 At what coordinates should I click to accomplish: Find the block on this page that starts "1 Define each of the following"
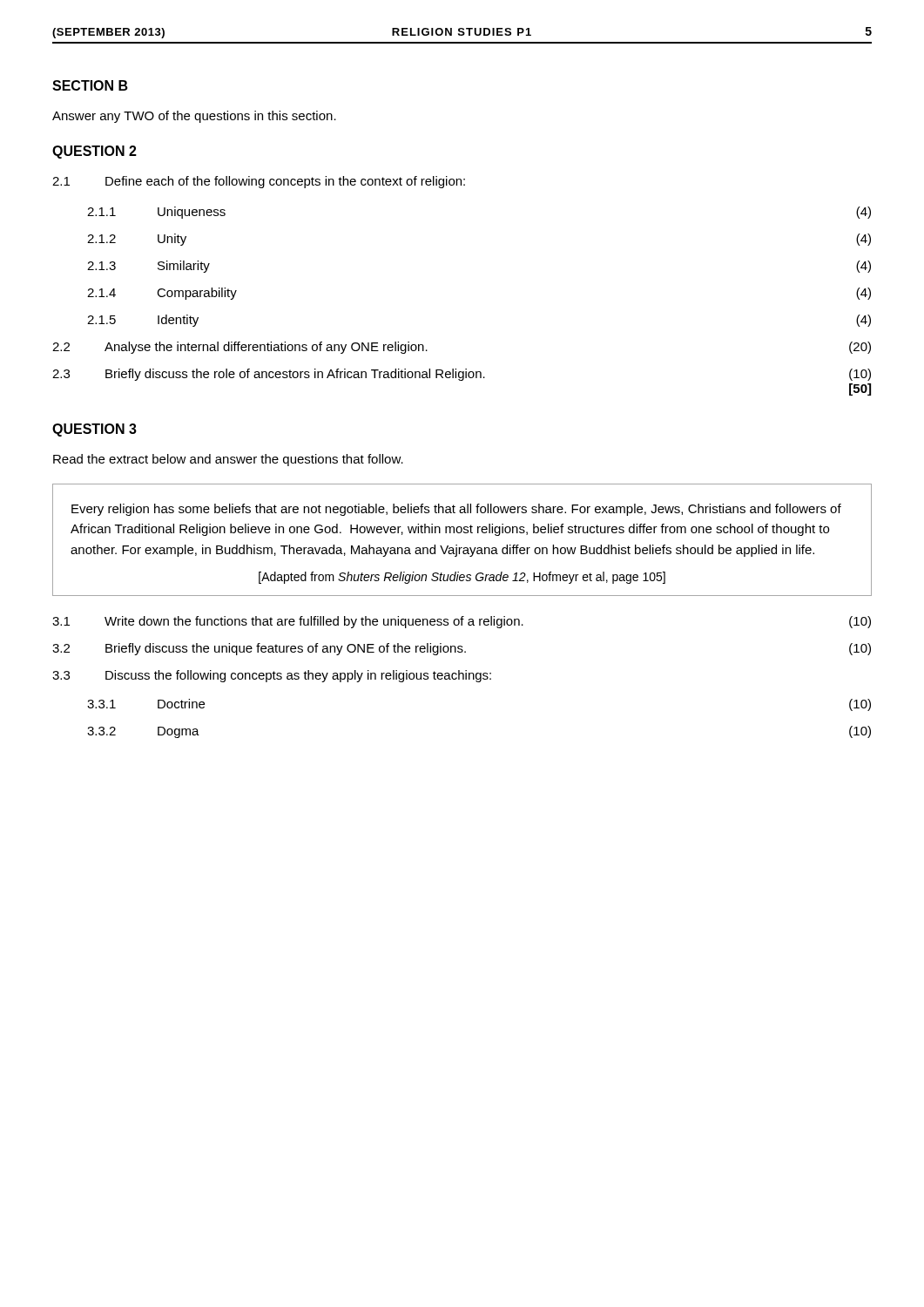(462, 181)
